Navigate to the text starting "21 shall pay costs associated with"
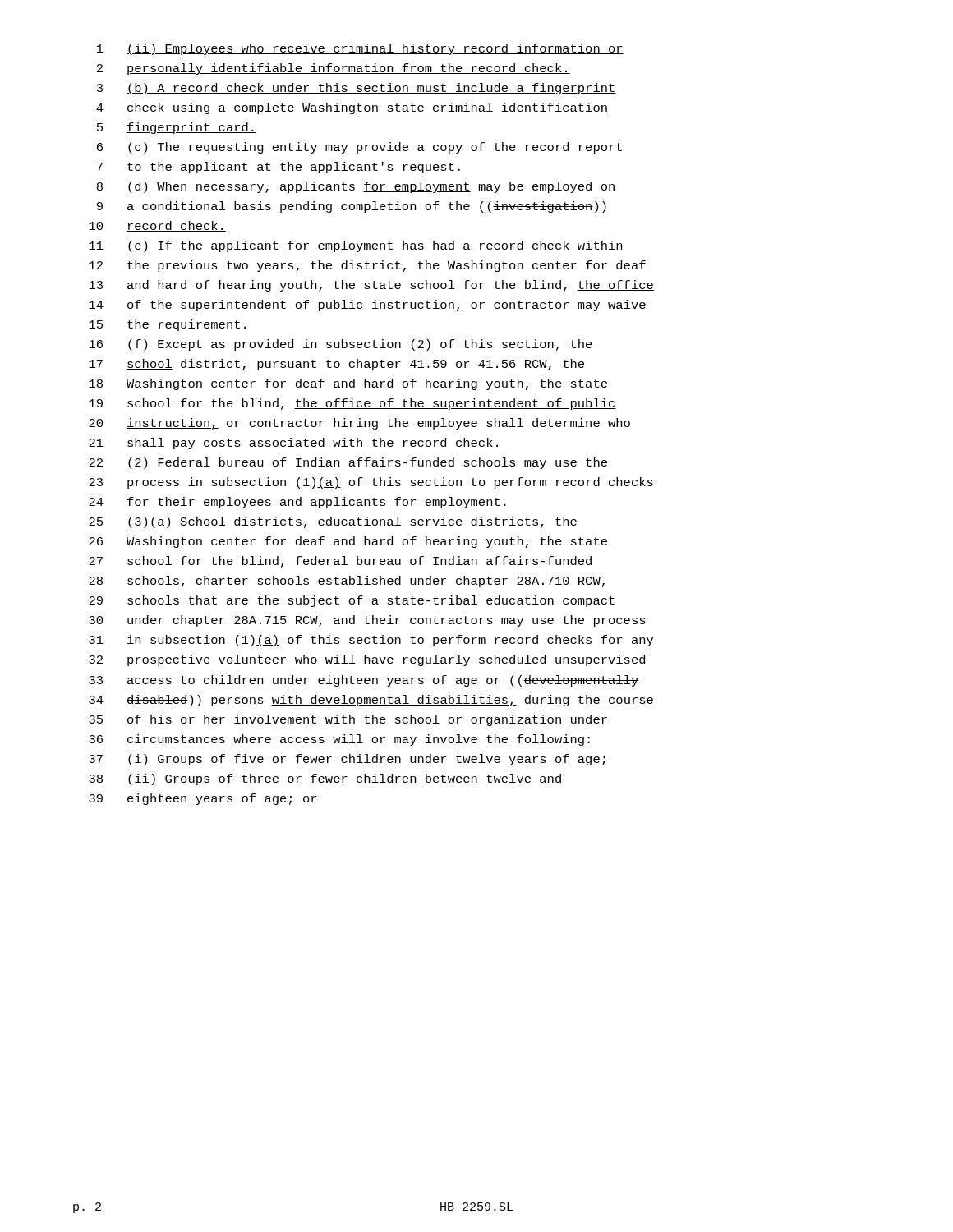The width and height of the screenshot is (953, 1232). [476, 444]
